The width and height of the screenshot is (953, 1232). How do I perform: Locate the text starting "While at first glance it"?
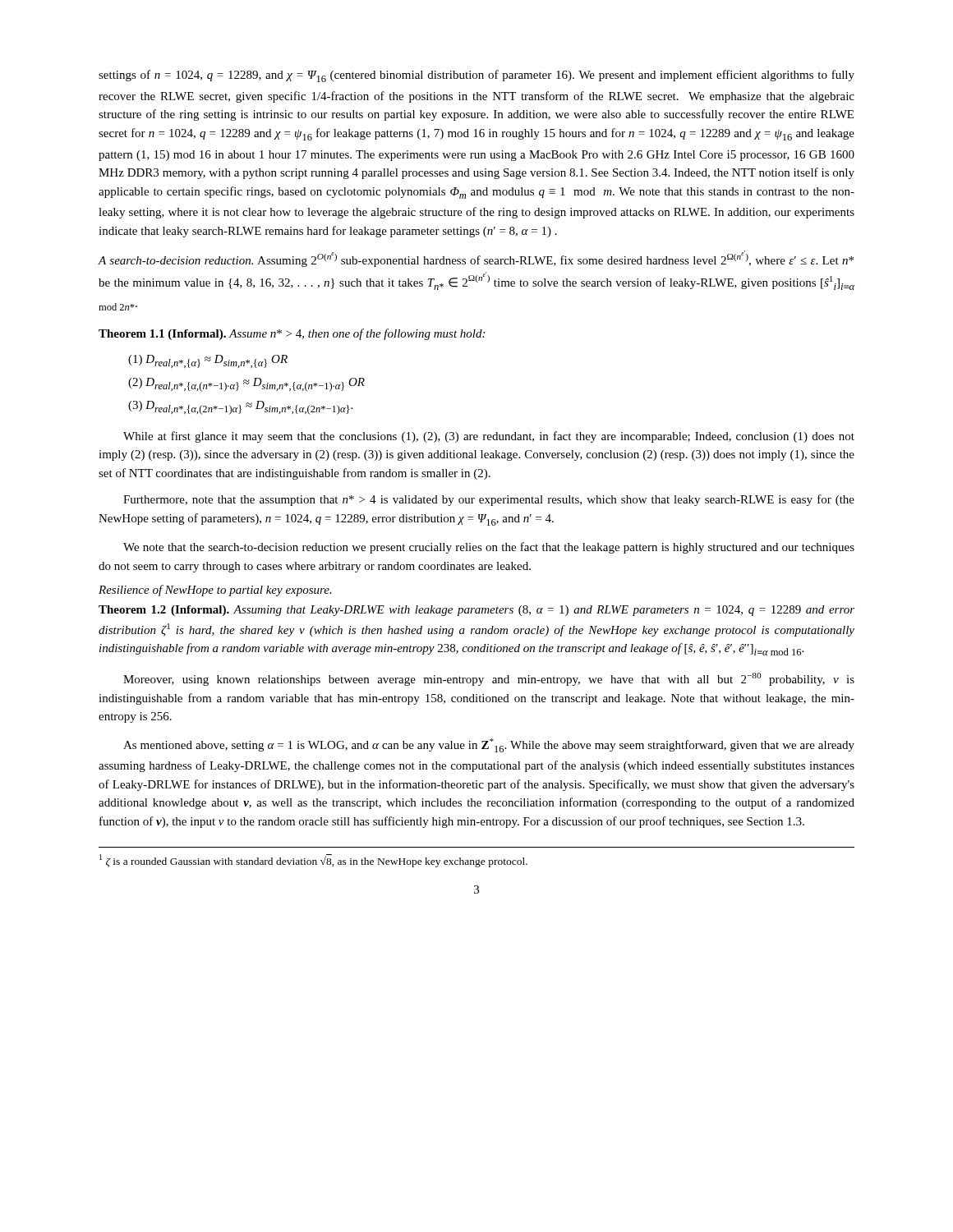click(476, 454)
